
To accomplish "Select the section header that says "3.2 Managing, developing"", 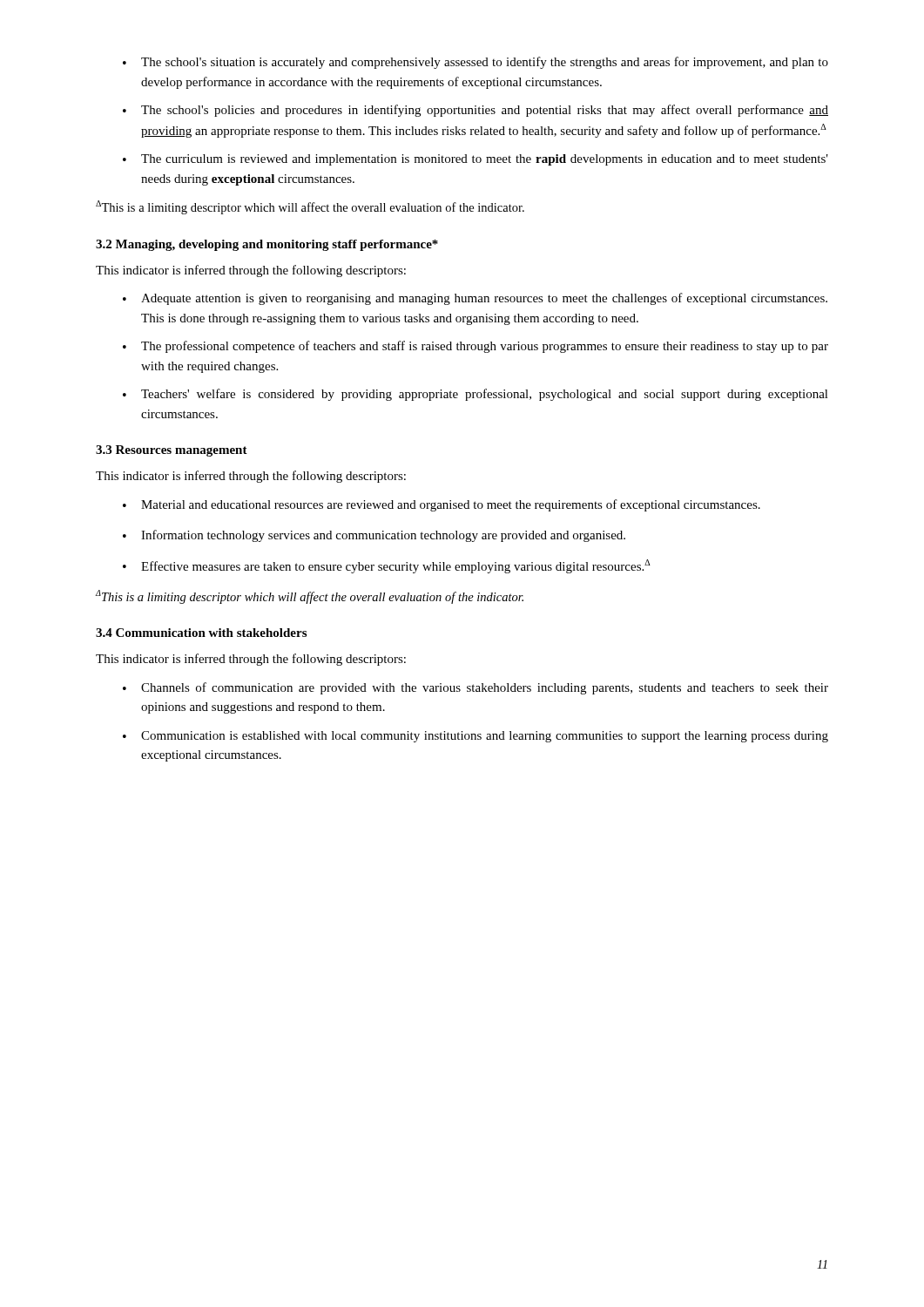I will tap(267, 244).
